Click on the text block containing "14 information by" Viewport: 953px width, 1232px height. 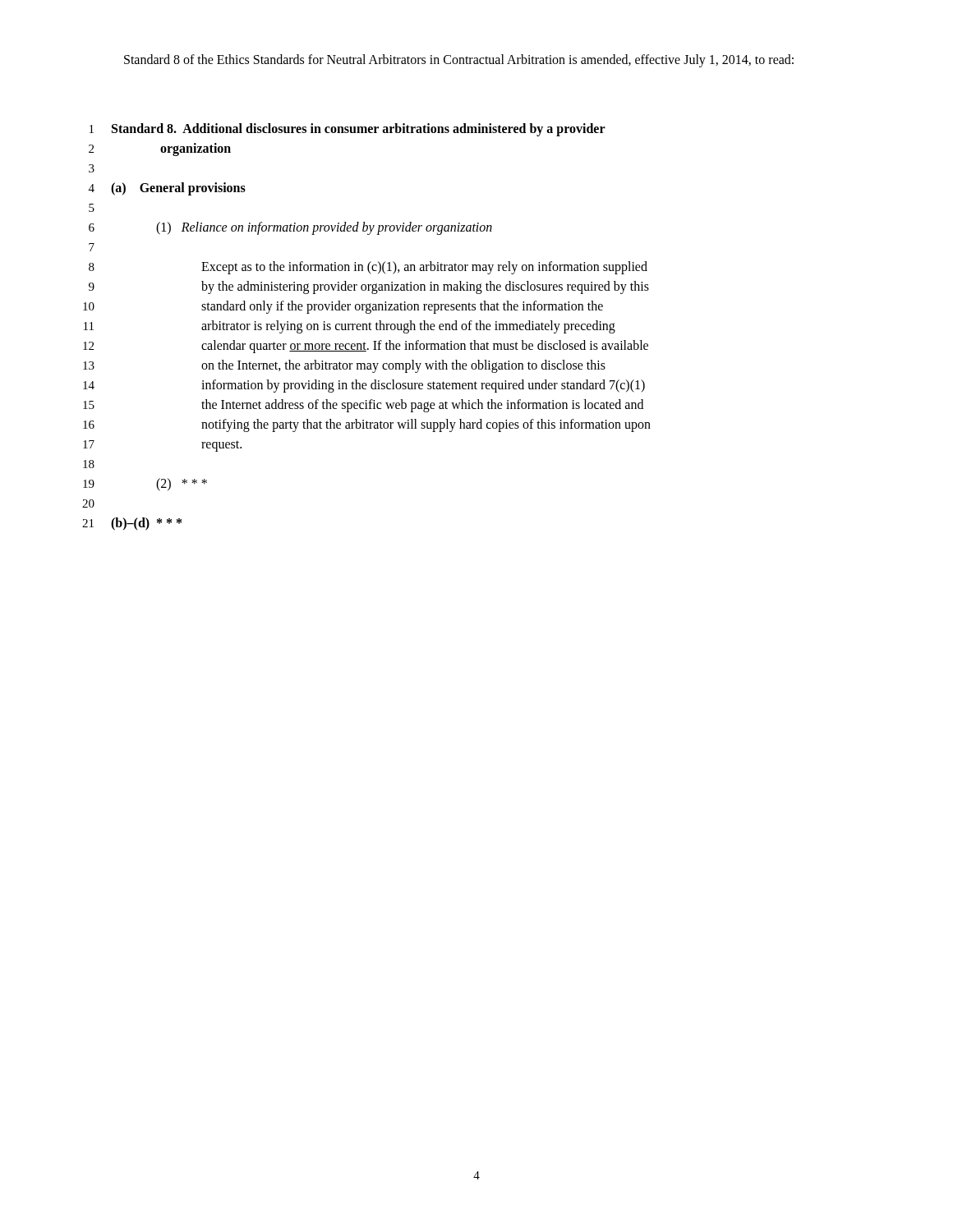[468, 385]
